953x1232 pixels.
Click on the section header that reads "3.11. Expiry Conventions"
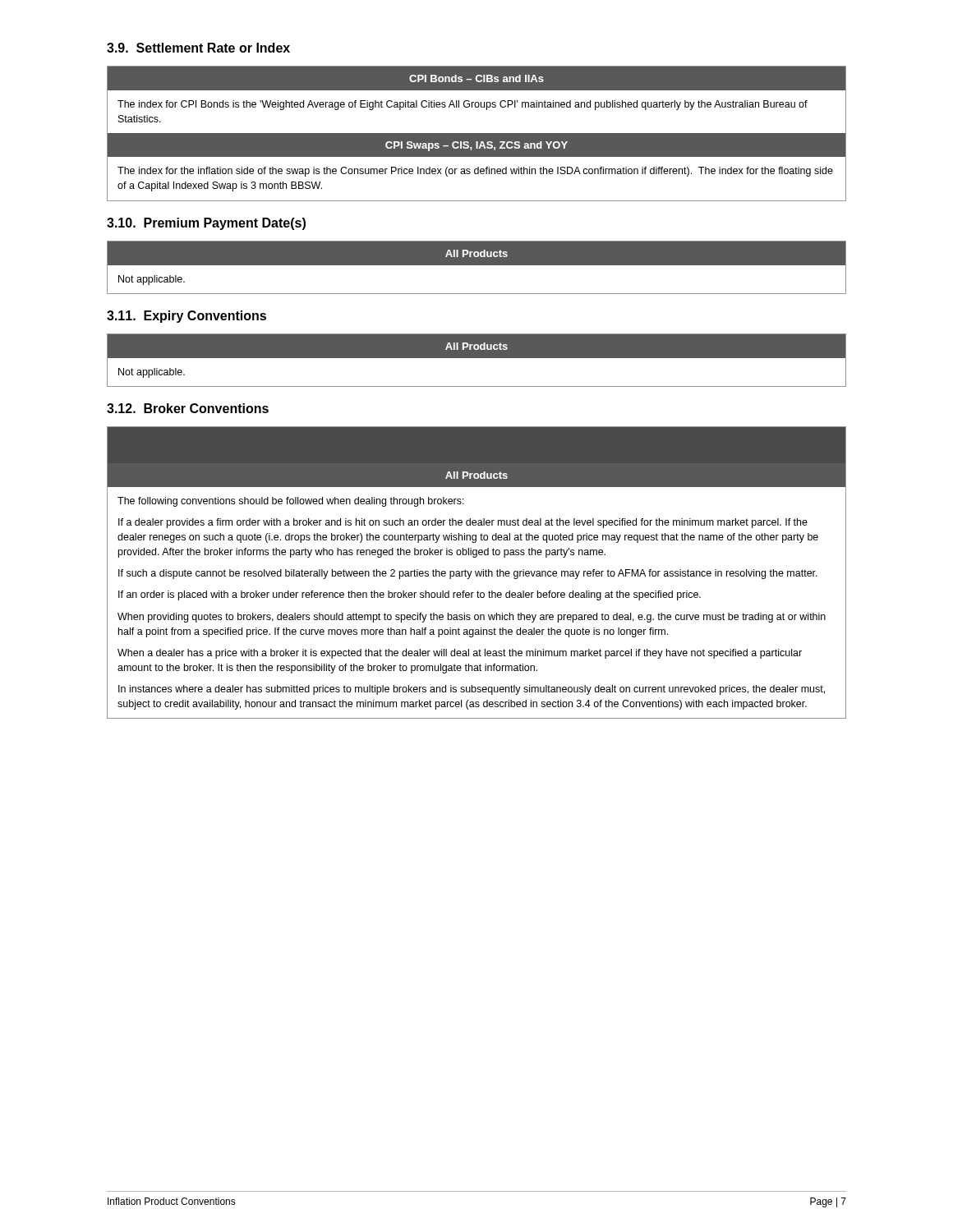187,316
